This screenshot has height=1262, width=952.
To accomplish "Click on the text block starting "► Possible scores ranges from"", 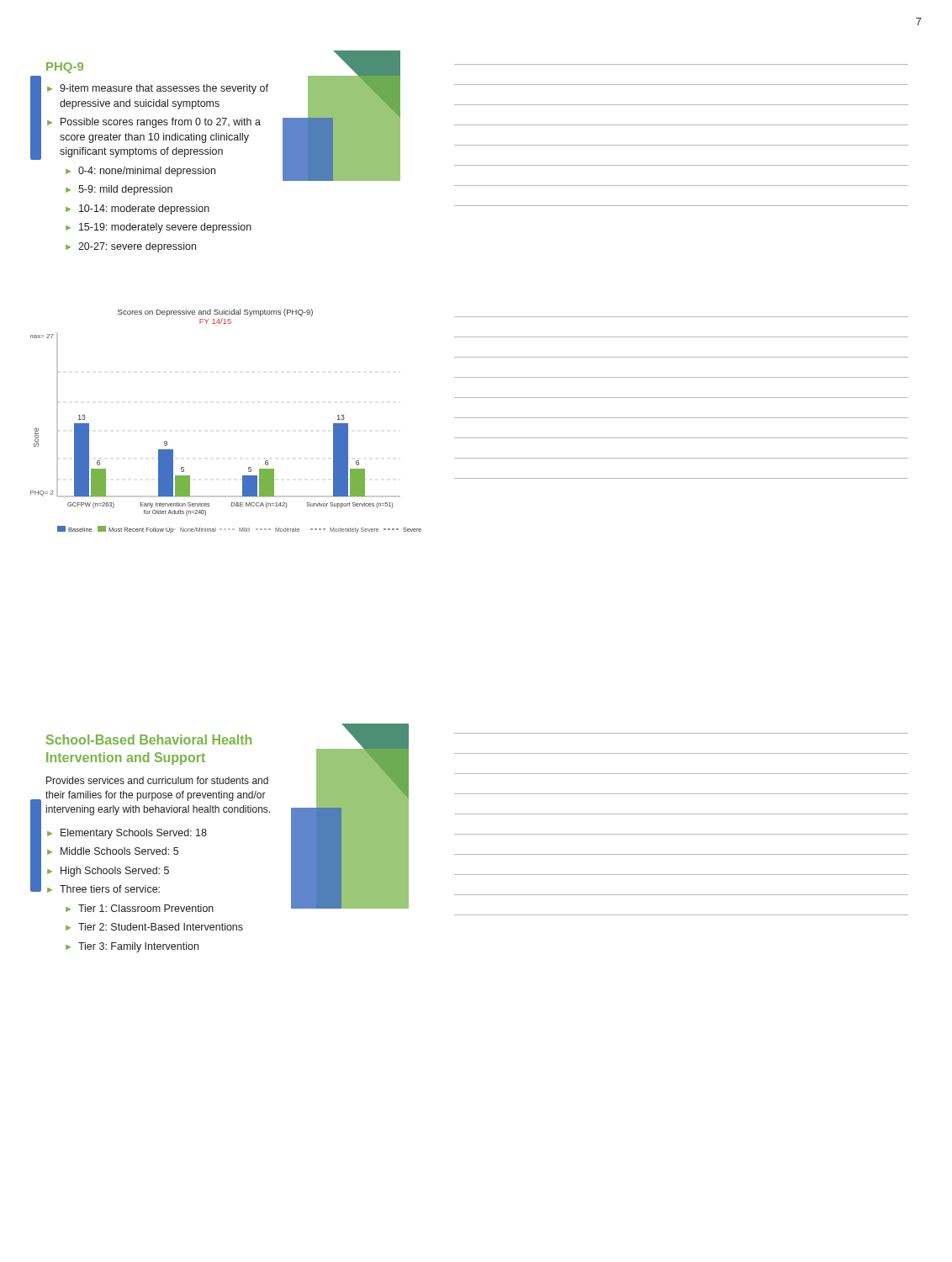I will (x=160, y=137).
